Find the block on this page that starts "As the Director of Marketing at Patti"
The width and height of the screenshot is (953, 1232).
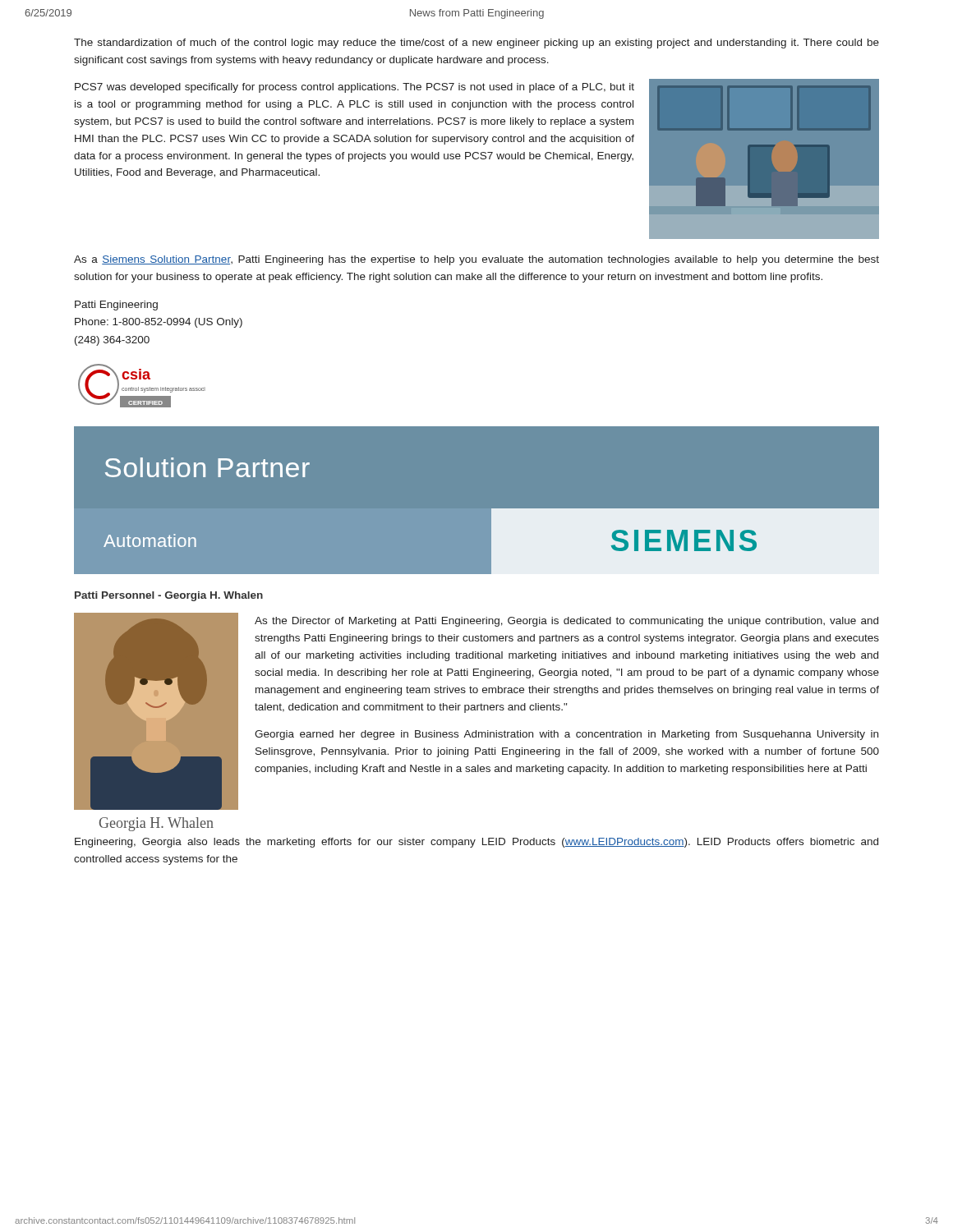point(567,664)
